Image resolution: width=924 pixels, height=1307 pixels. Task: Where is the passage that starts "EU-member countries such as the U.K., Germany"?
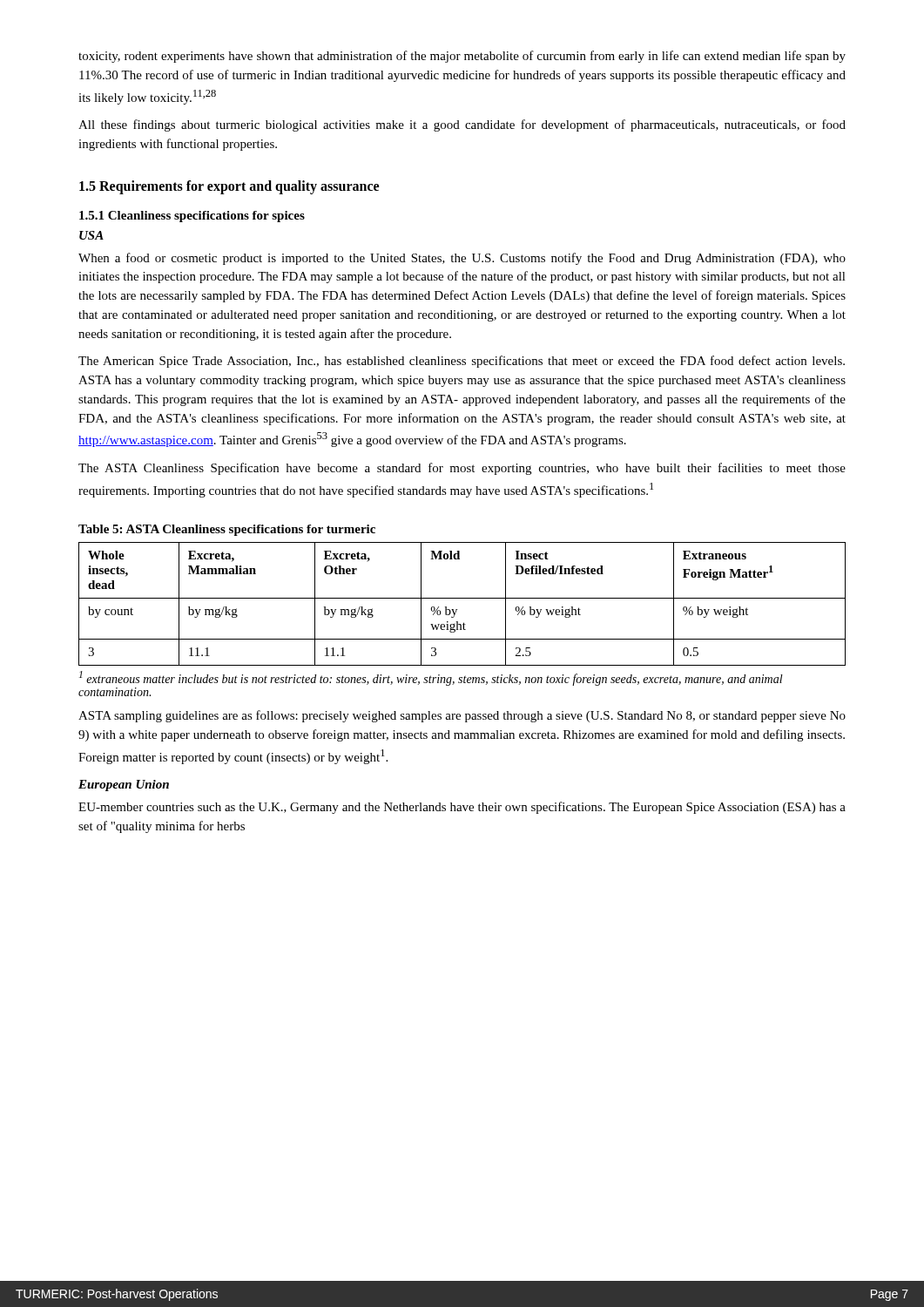462,816
